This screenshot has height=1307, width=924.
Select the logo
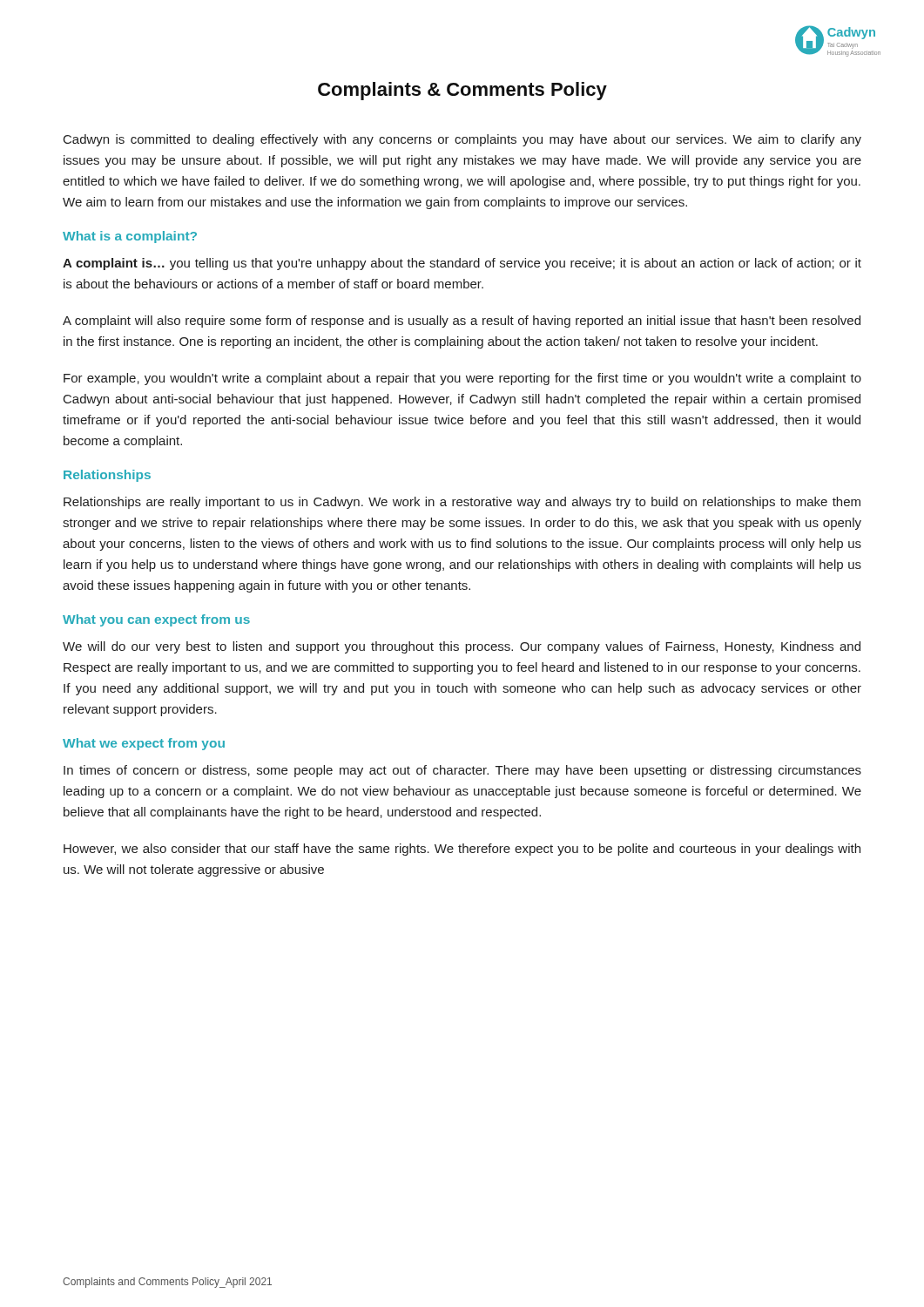point(843,41)
